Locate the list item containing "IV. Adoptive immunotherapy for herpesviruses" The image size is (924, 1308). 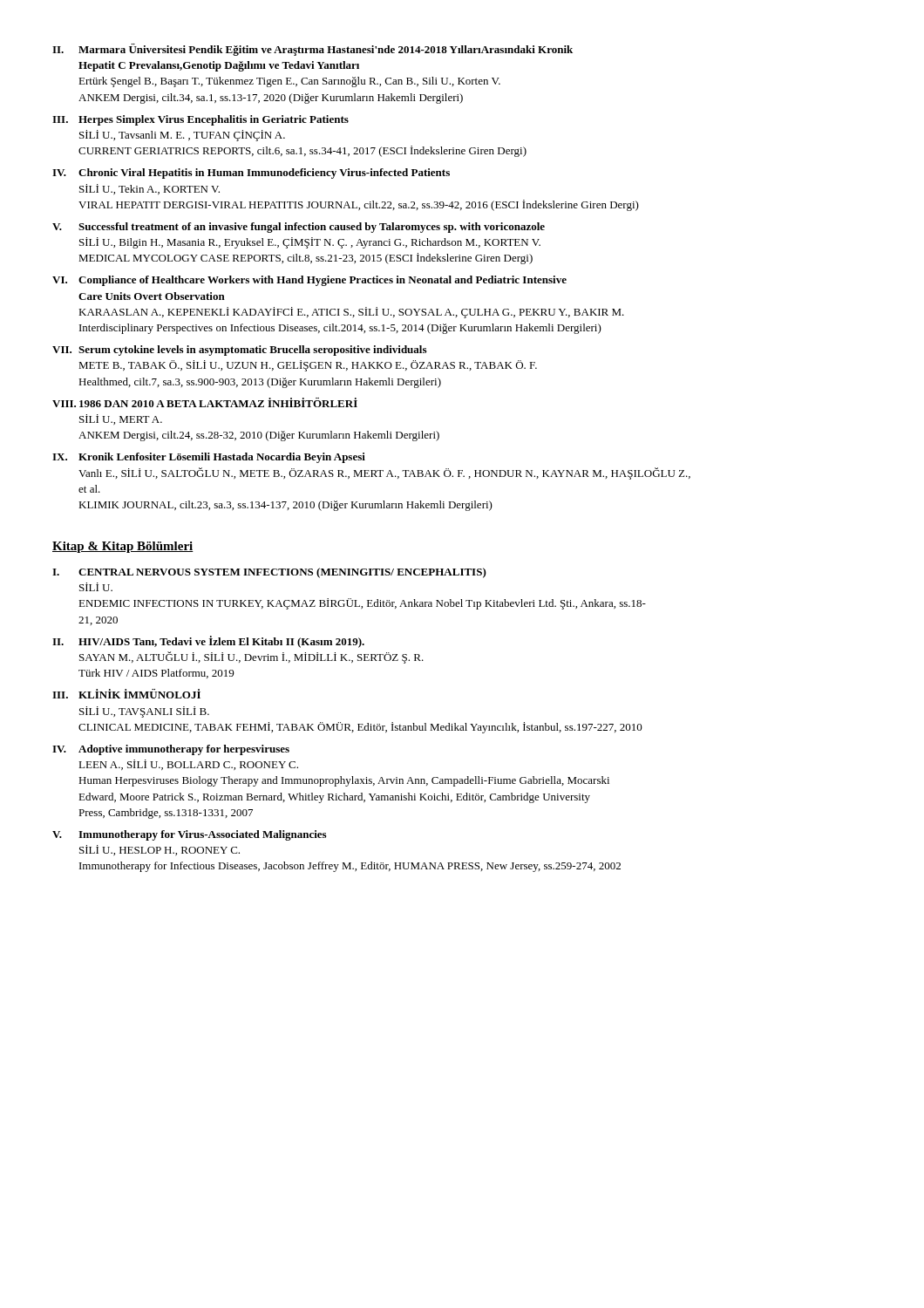[x=462, y=781]
